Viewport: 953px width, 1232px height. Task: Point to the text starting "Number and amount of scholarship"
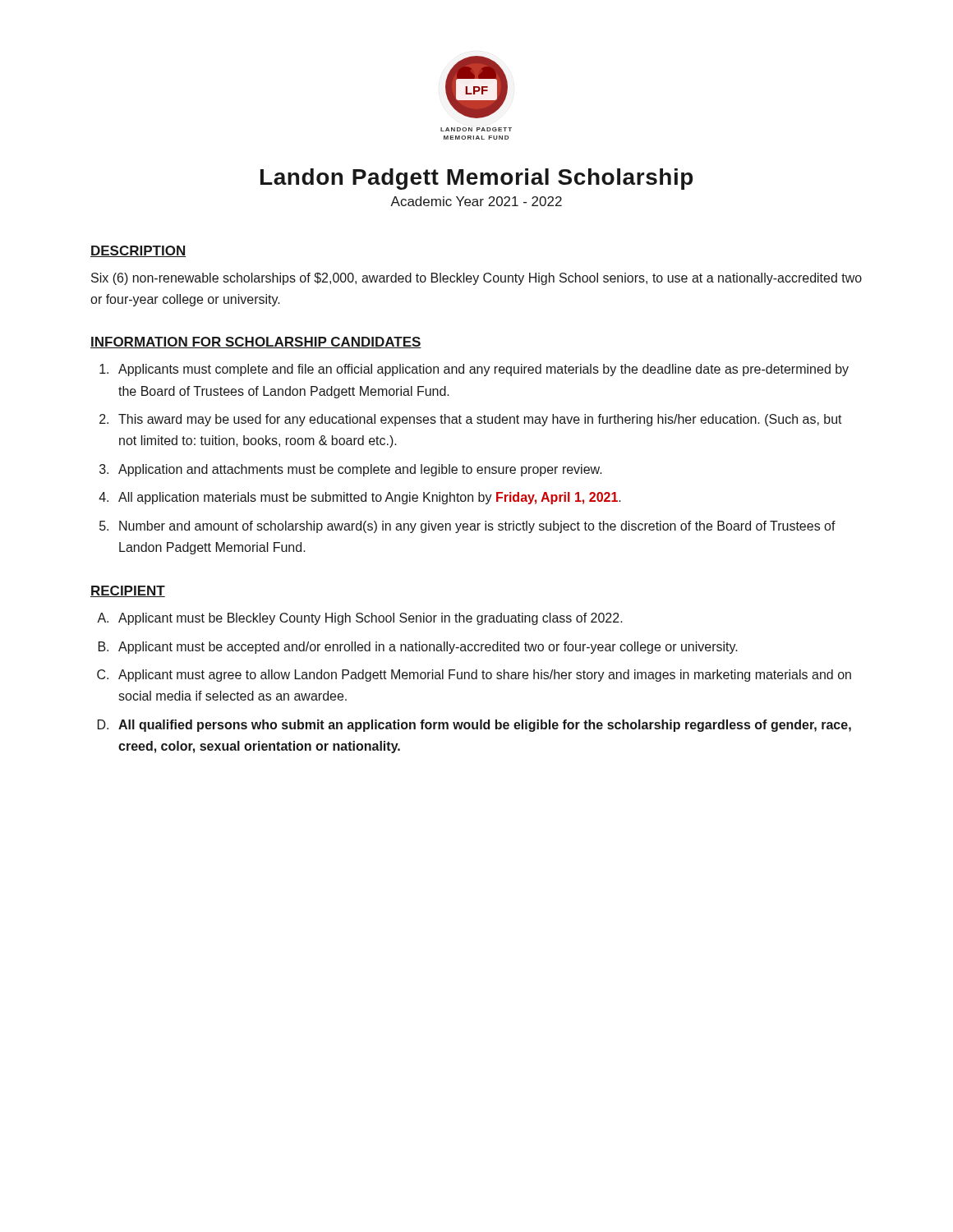477,536
